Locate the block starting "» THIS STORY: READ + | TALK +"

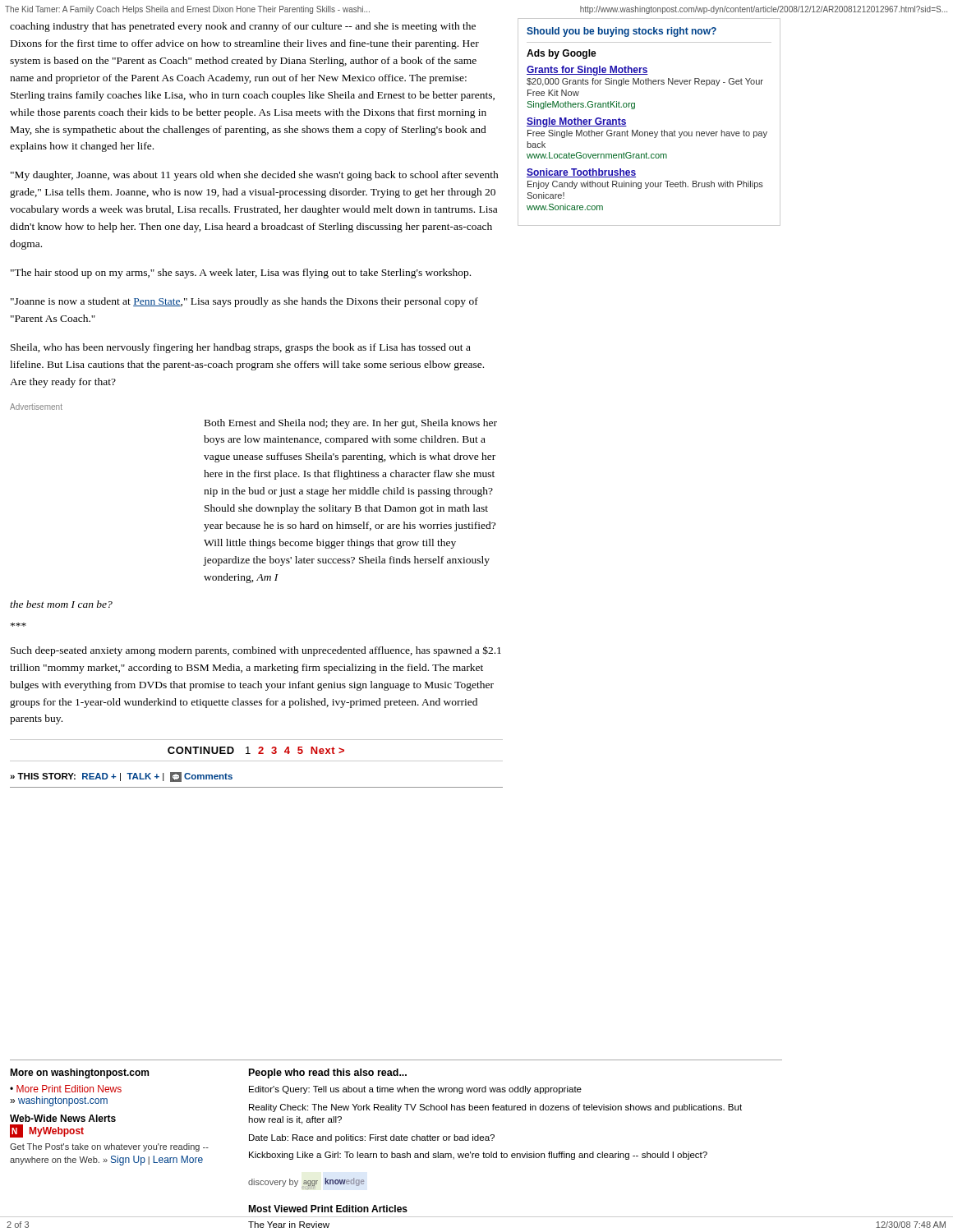point(121,776)
